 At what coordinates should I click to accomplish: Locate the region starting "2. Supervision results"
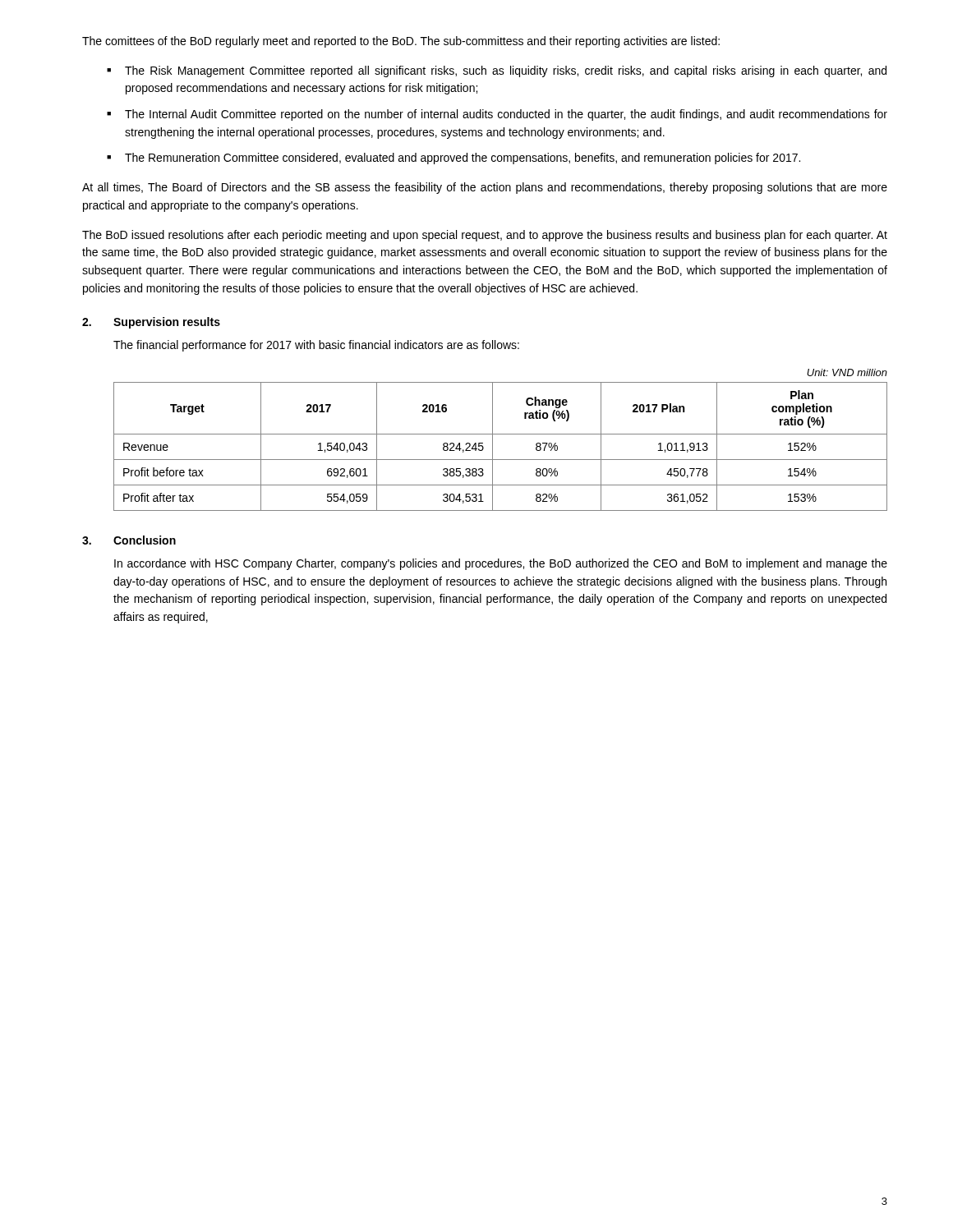151,322
